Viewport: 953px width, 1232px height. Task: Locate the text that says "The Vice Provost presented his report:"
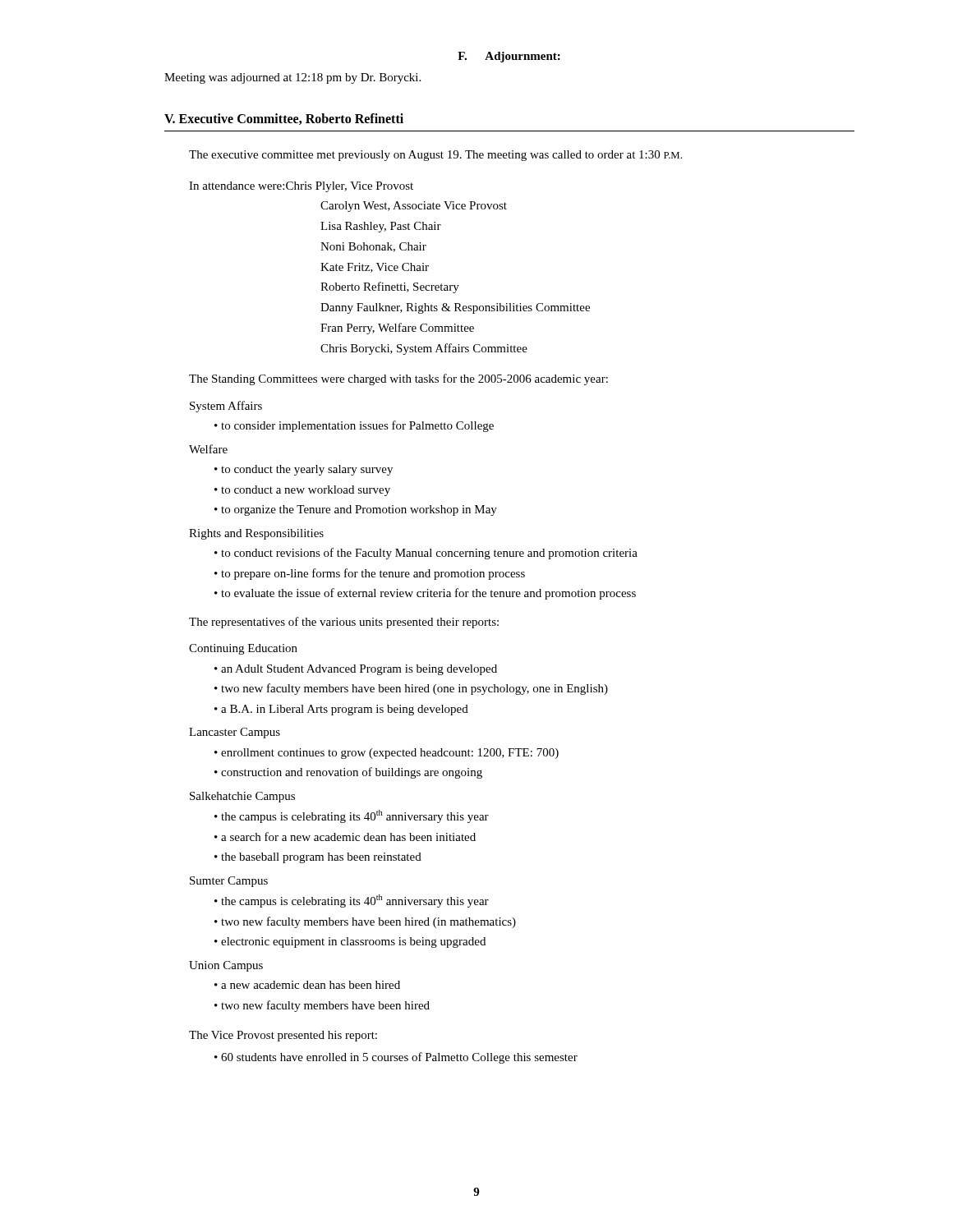click(283, 1035)
